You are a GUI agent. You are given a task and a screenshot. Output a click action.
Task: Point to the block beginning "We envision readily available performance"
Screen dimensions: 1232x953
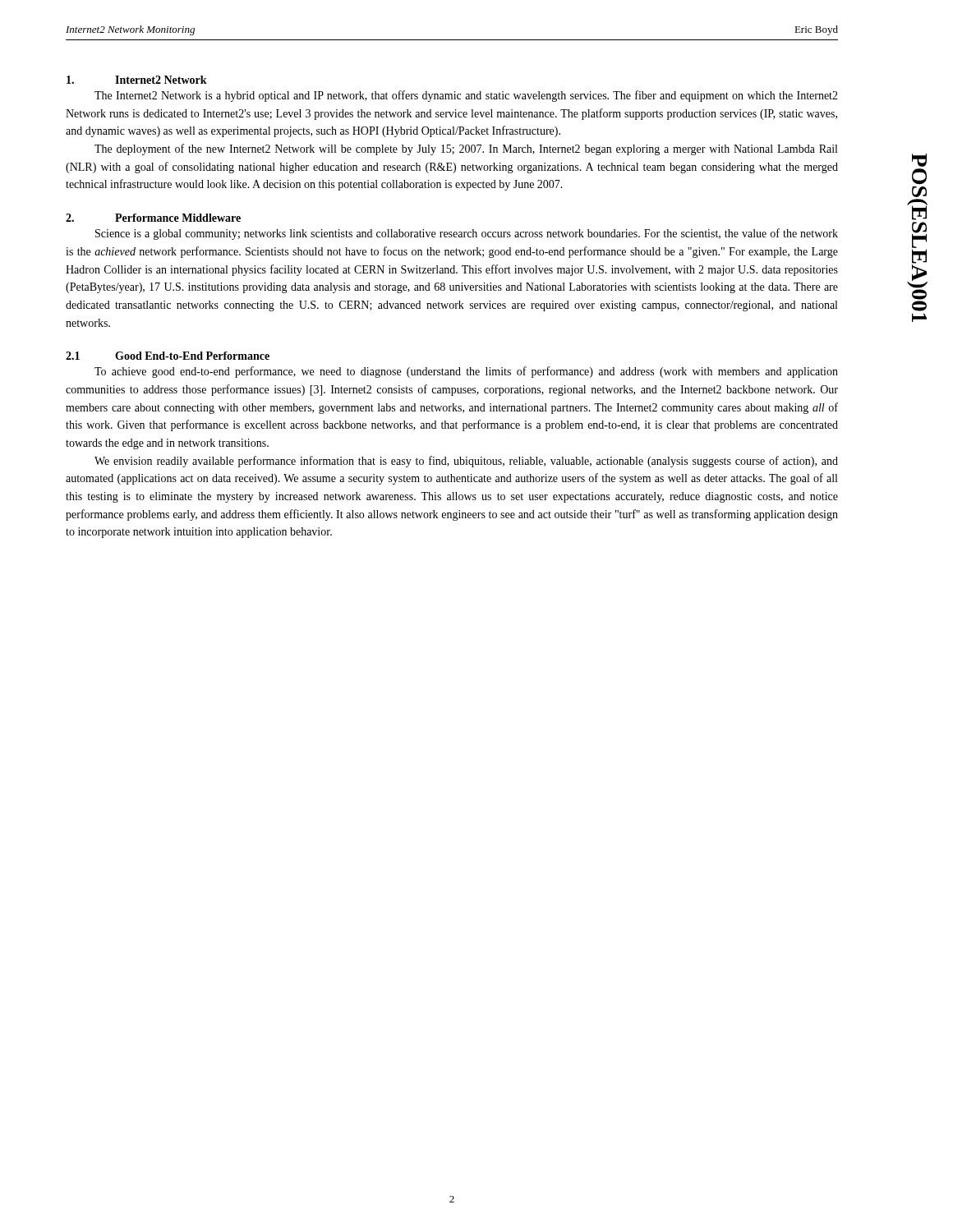point(452,497)
